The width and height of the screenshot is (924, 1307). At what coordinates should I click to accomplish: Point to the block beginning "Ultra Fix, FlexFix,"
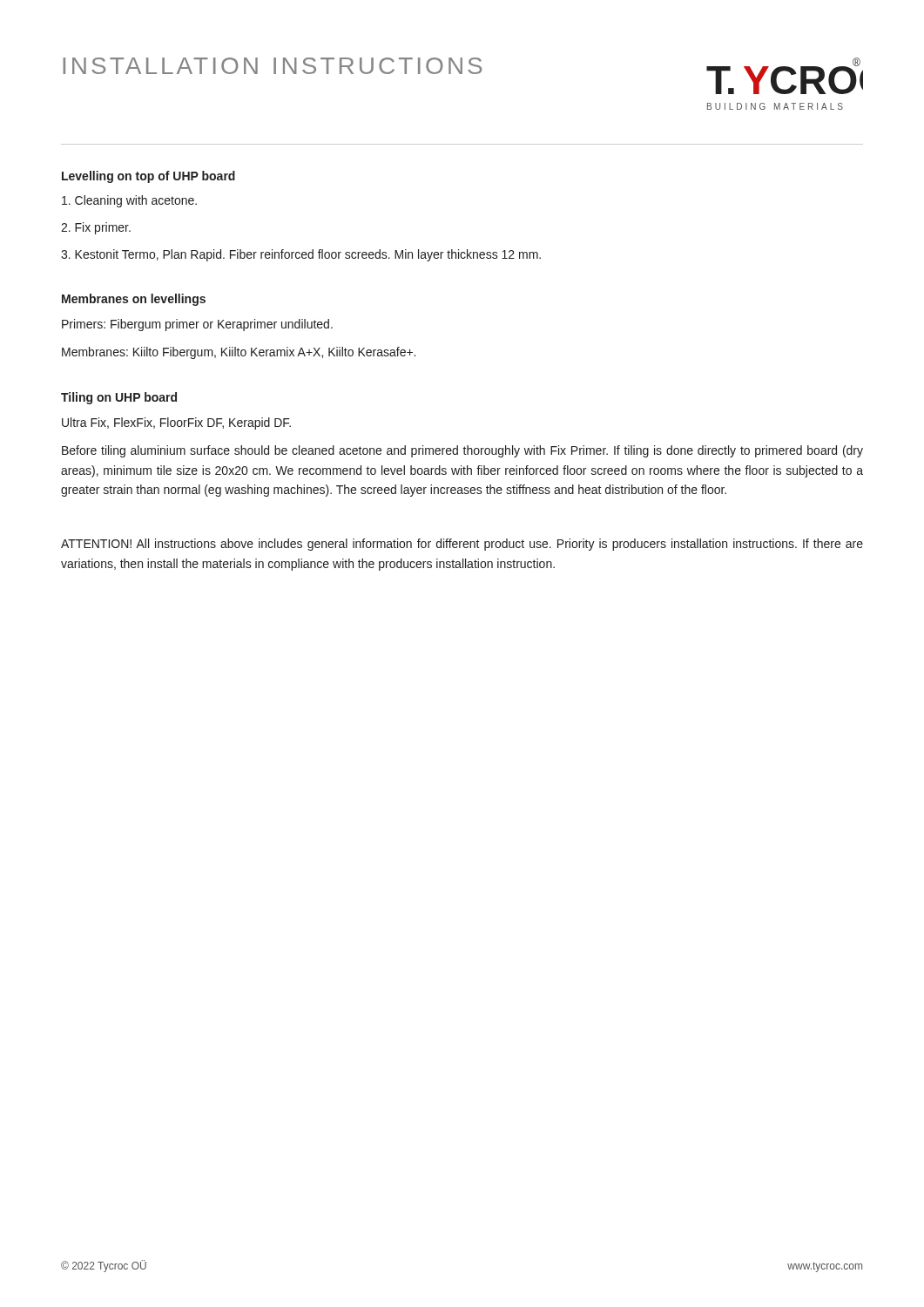176,422
